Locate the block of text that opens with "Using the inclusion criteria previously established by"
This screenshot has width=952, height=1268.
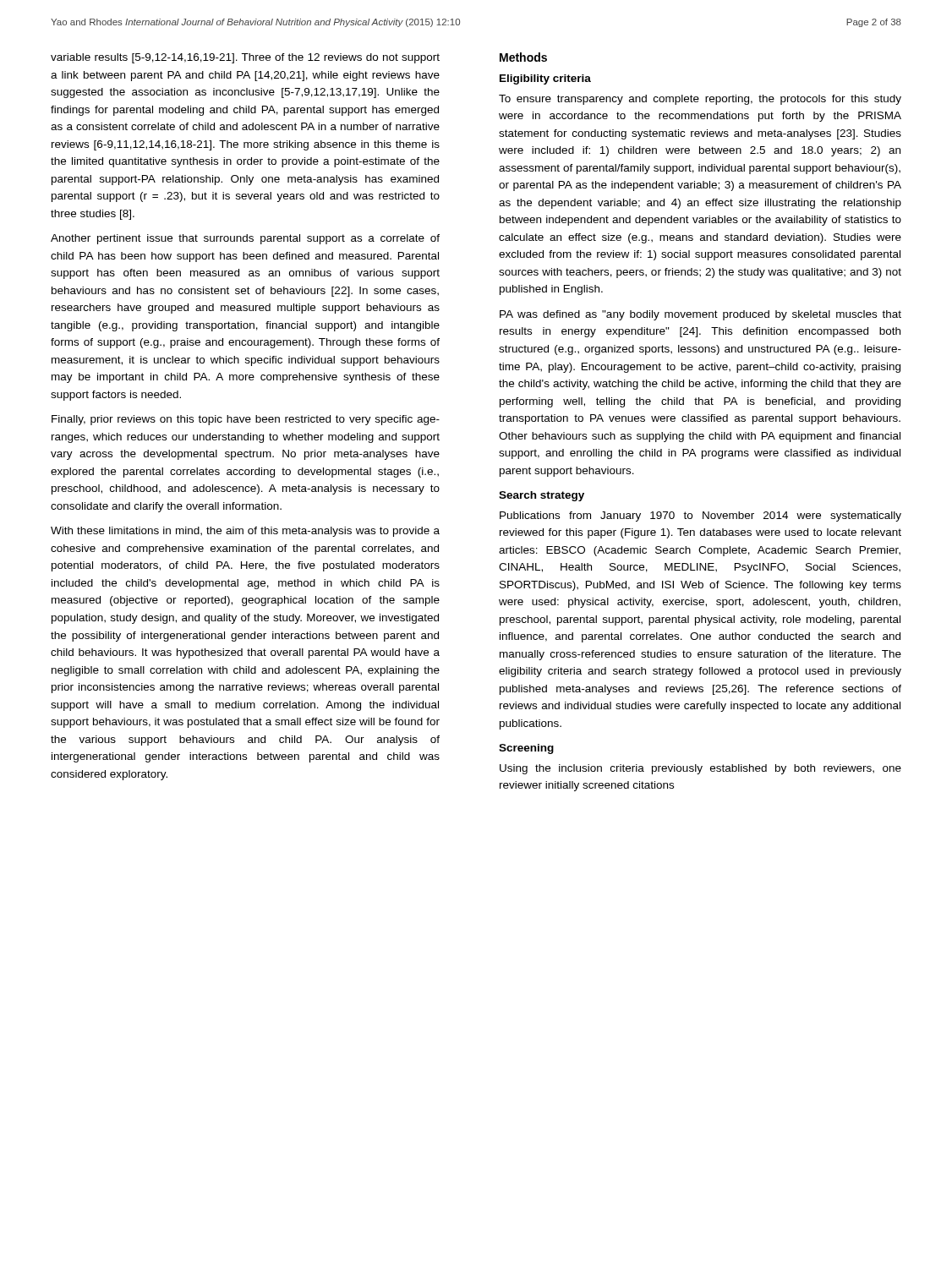tap(700, 777)
